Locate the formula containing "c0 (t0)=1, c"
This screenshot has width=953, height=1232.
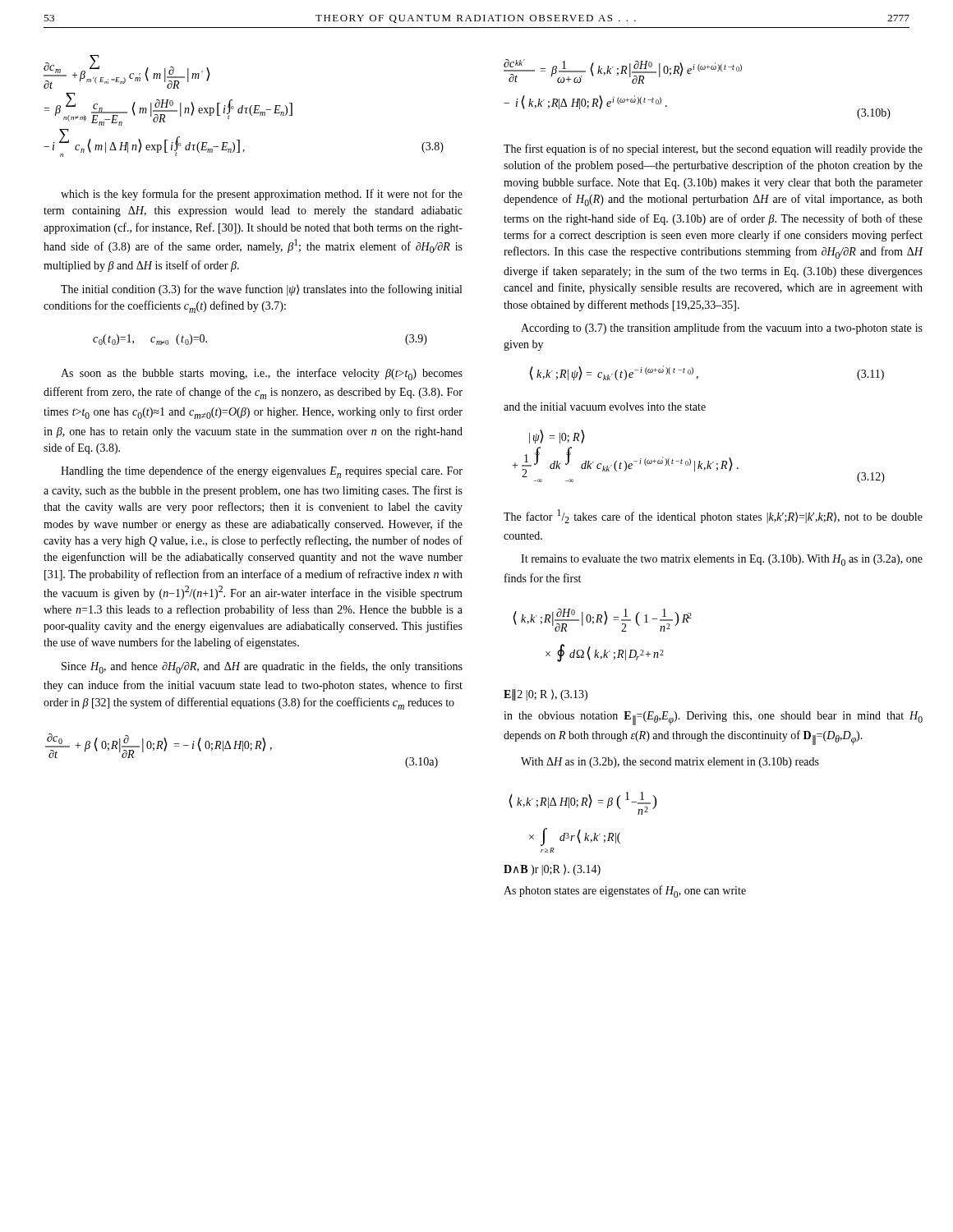point(115,340)
